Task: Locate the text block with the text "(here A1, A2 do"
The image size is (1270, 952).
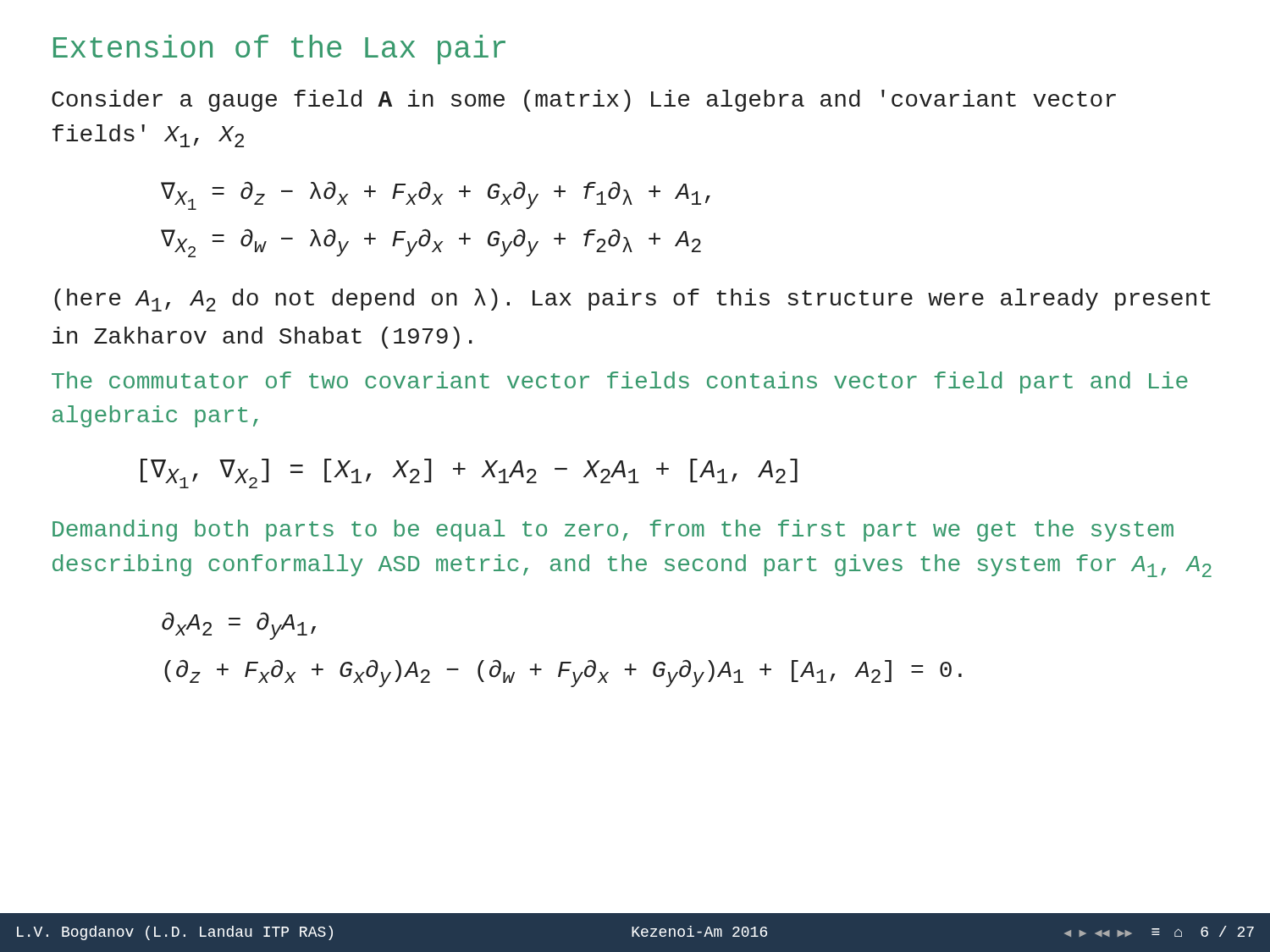Action: tap(632, 318)
